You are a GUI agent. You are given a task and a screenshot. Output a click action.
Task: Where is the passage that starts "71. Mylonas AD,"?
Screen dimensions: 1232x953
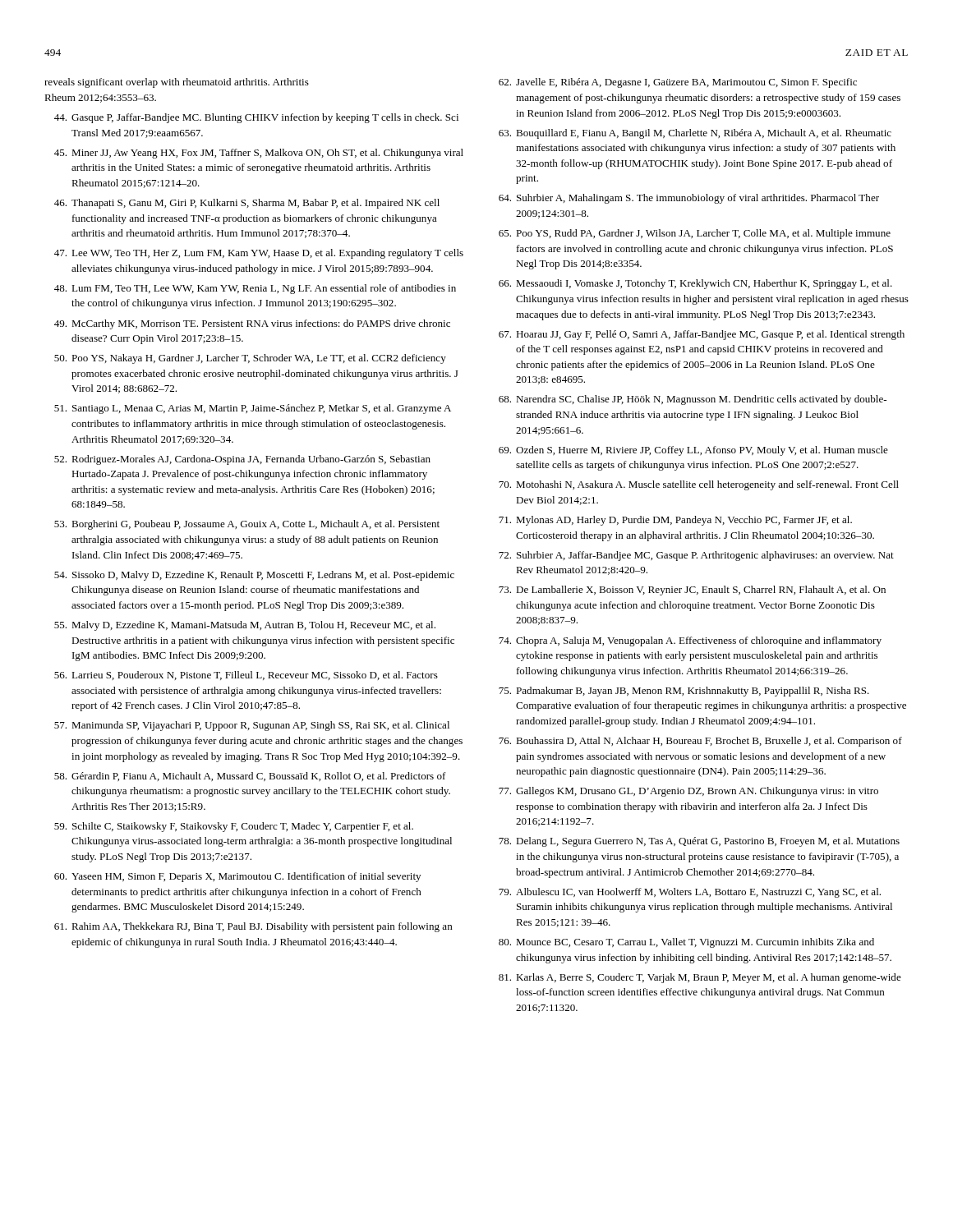[x=699, y=528]
